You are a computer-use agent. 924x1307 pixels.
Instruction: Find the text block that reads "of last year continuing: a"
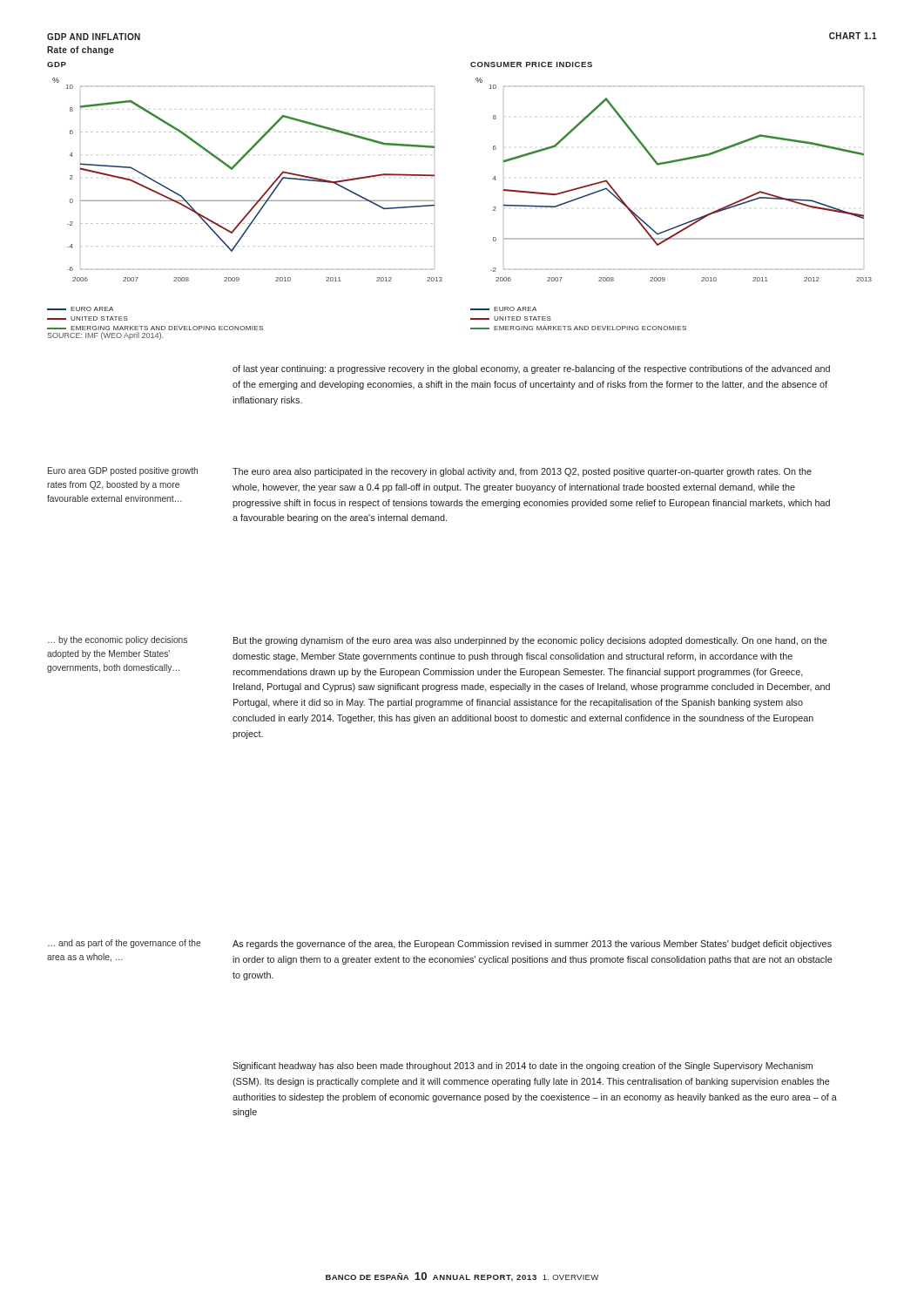531,384
